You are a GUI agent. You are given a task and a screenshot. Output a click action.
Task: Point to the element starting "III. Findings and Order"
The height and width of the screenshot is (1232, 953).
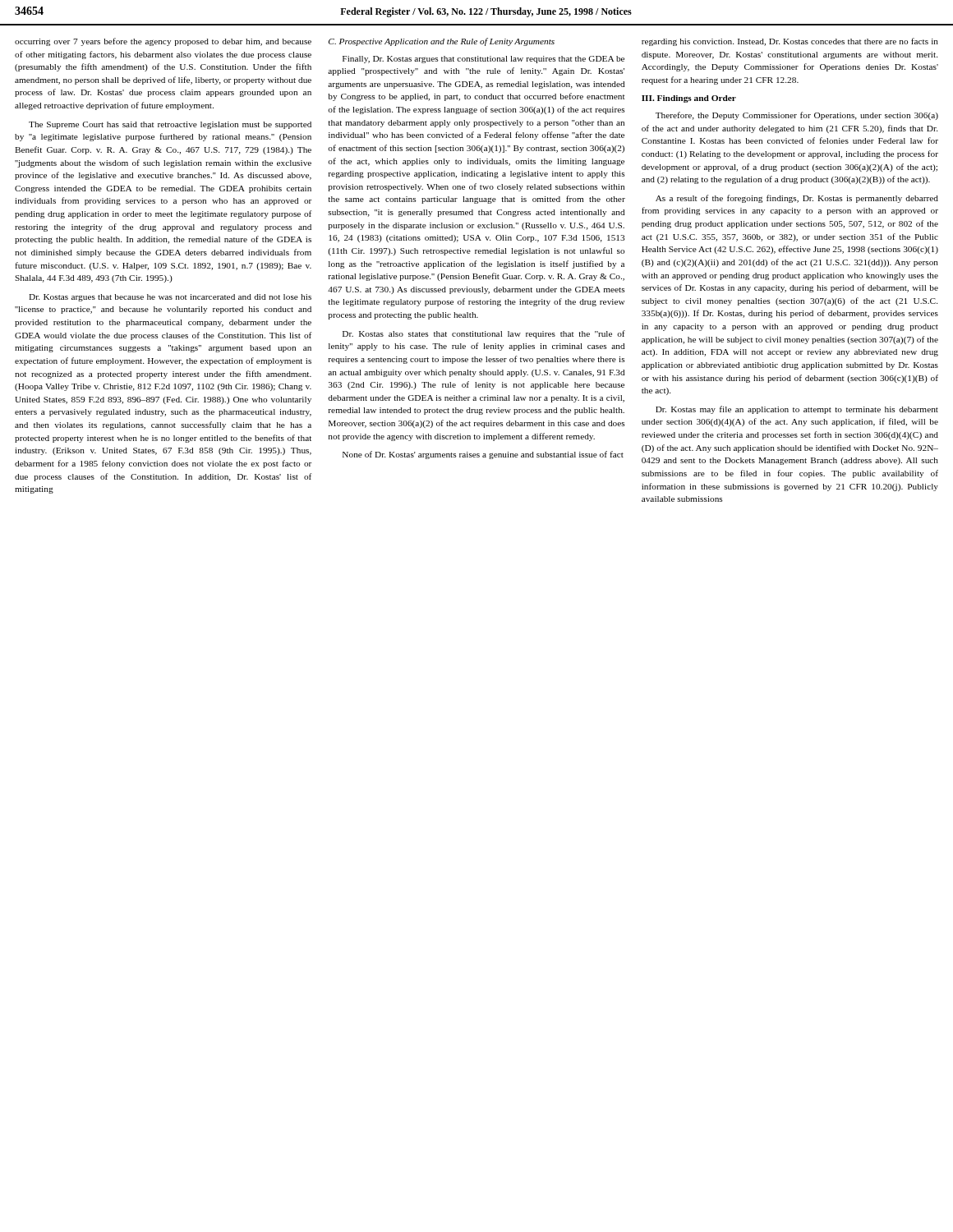[x=689, y=99]
